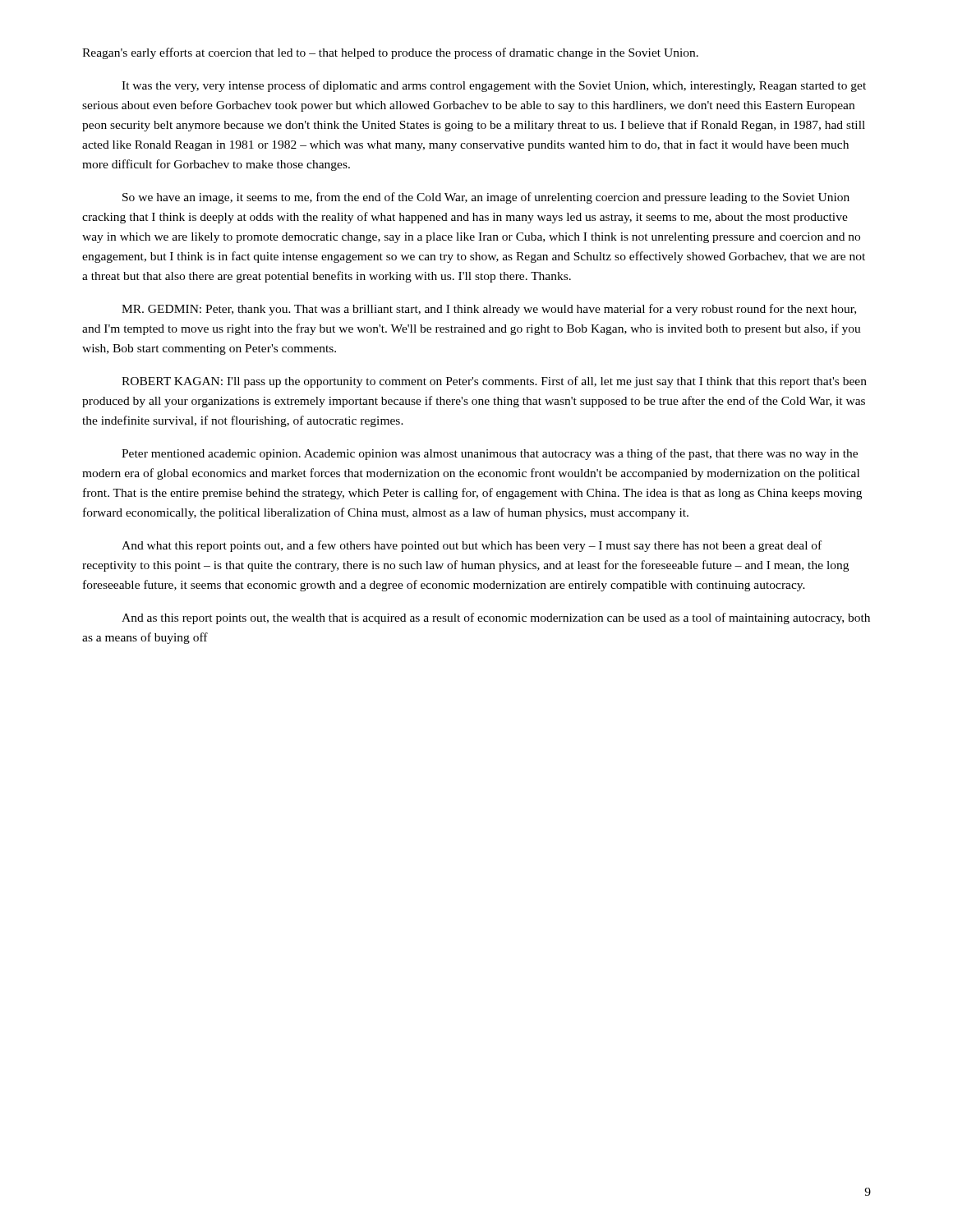This screenshot has width=953, height=1232.
Task: Find the block on this page that starts "Reagan's early efforts at coercion that led"
Action: pos(476,53)
